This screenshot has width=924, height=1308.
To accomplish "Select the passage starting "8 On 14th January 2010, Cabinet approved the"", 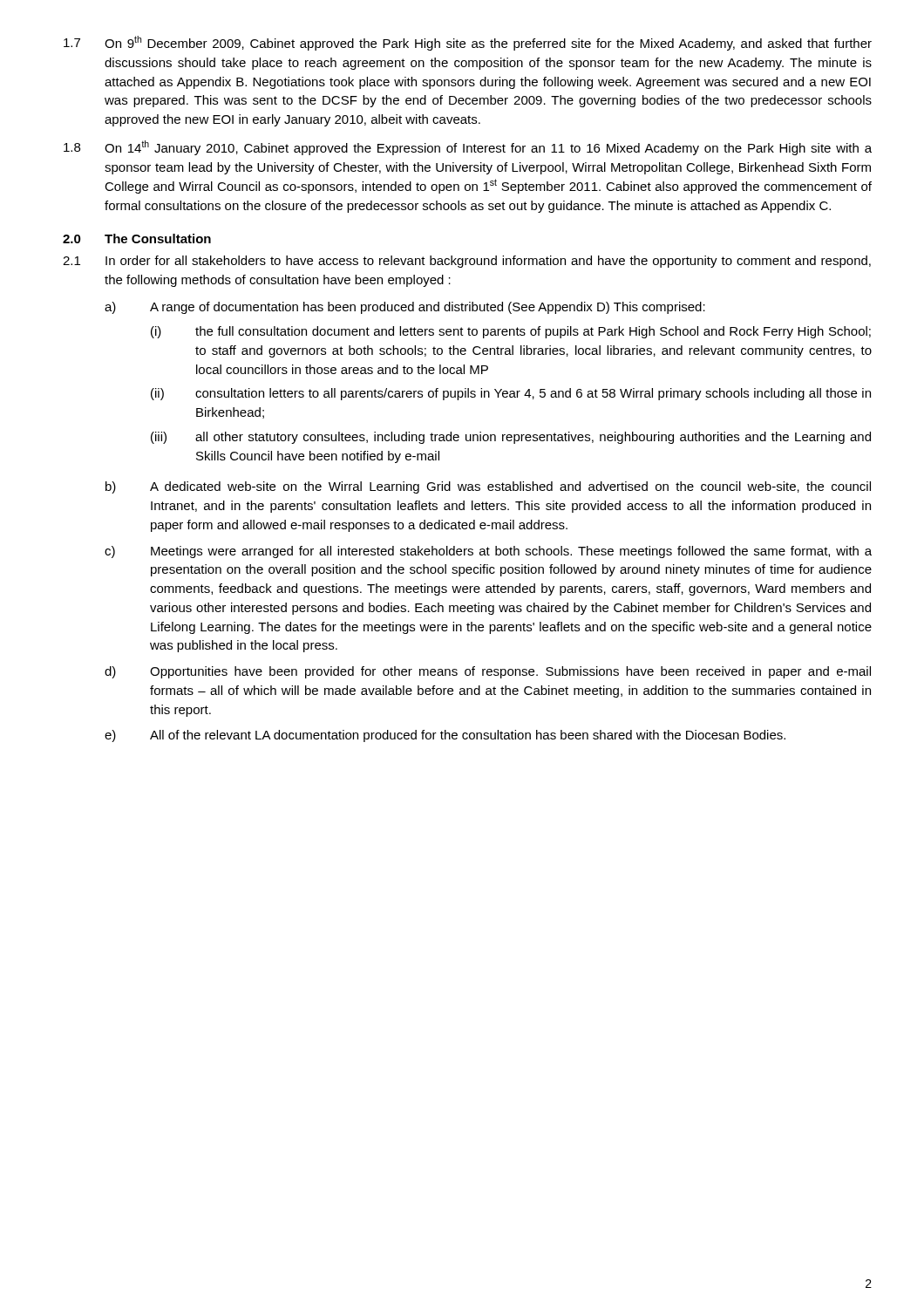I will (467, 176).
